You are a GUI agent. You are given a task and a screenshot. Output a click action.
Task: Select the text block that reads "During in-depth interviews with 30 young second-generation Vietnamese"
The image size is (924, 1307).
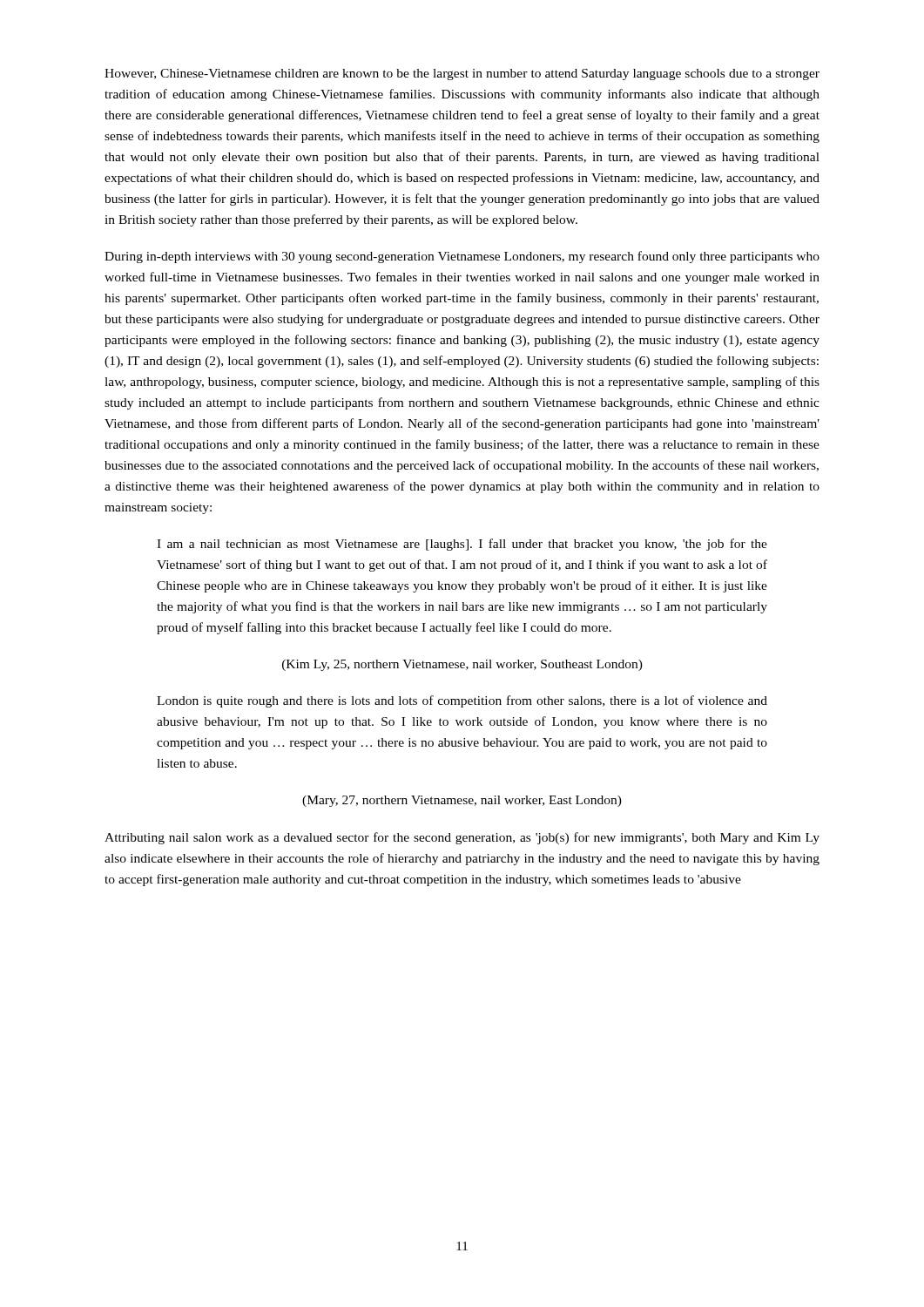[x=462, y=381]
